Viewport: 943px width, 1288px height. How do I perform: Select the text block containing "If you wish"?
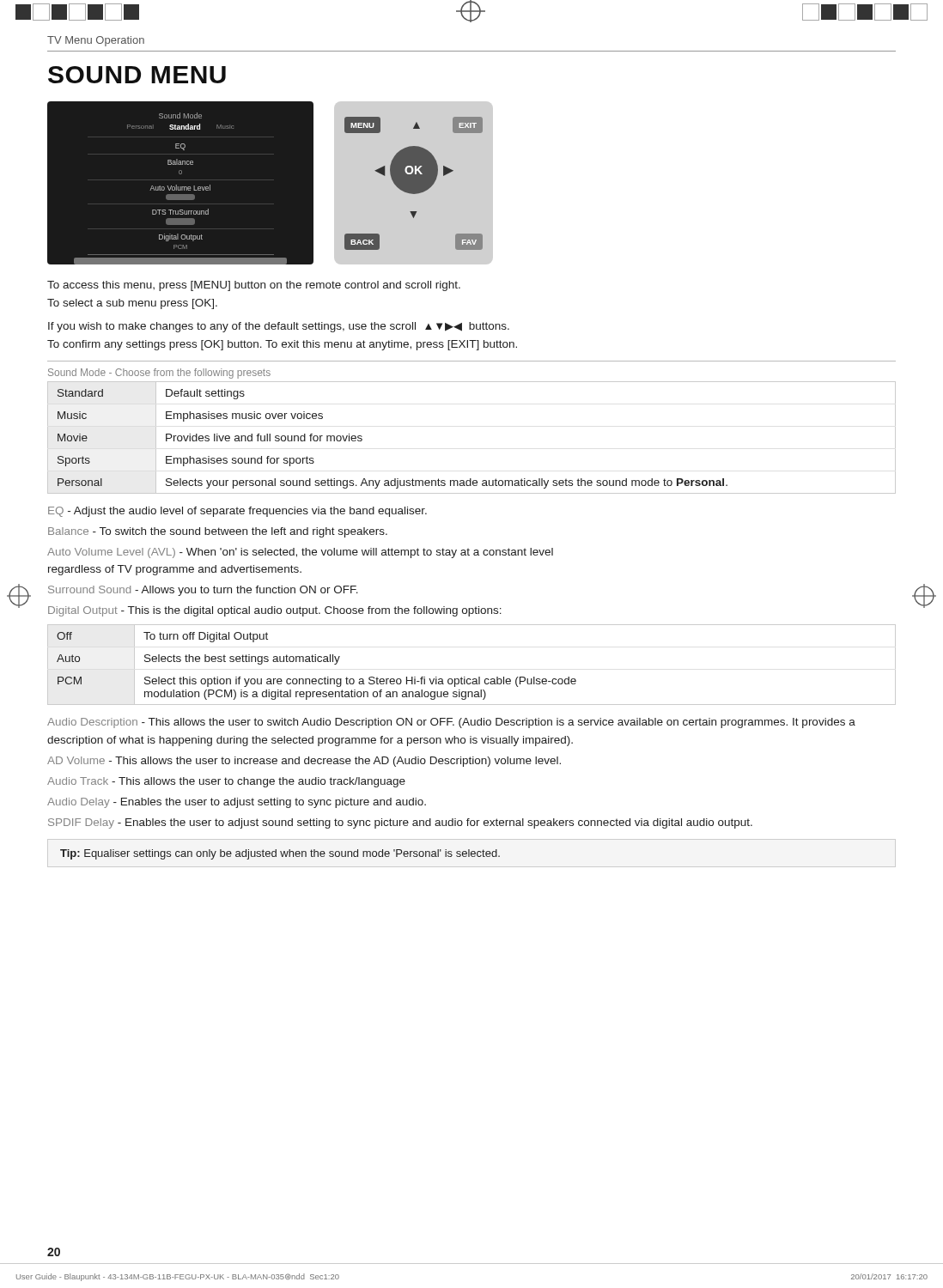point(283,334)
